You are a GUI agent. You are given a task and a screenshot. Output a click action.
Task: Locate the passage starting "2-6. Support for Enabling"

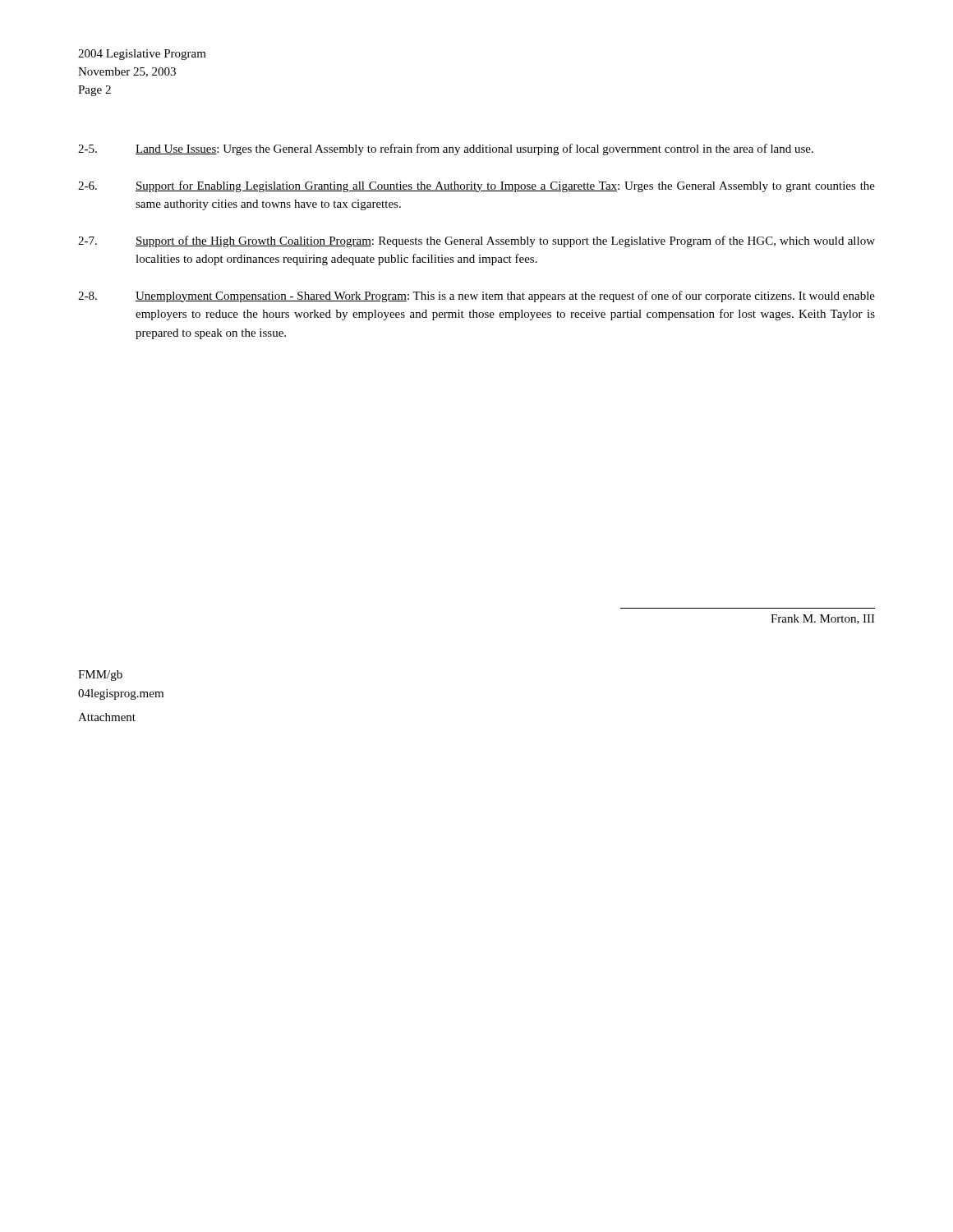click(476, 195)
